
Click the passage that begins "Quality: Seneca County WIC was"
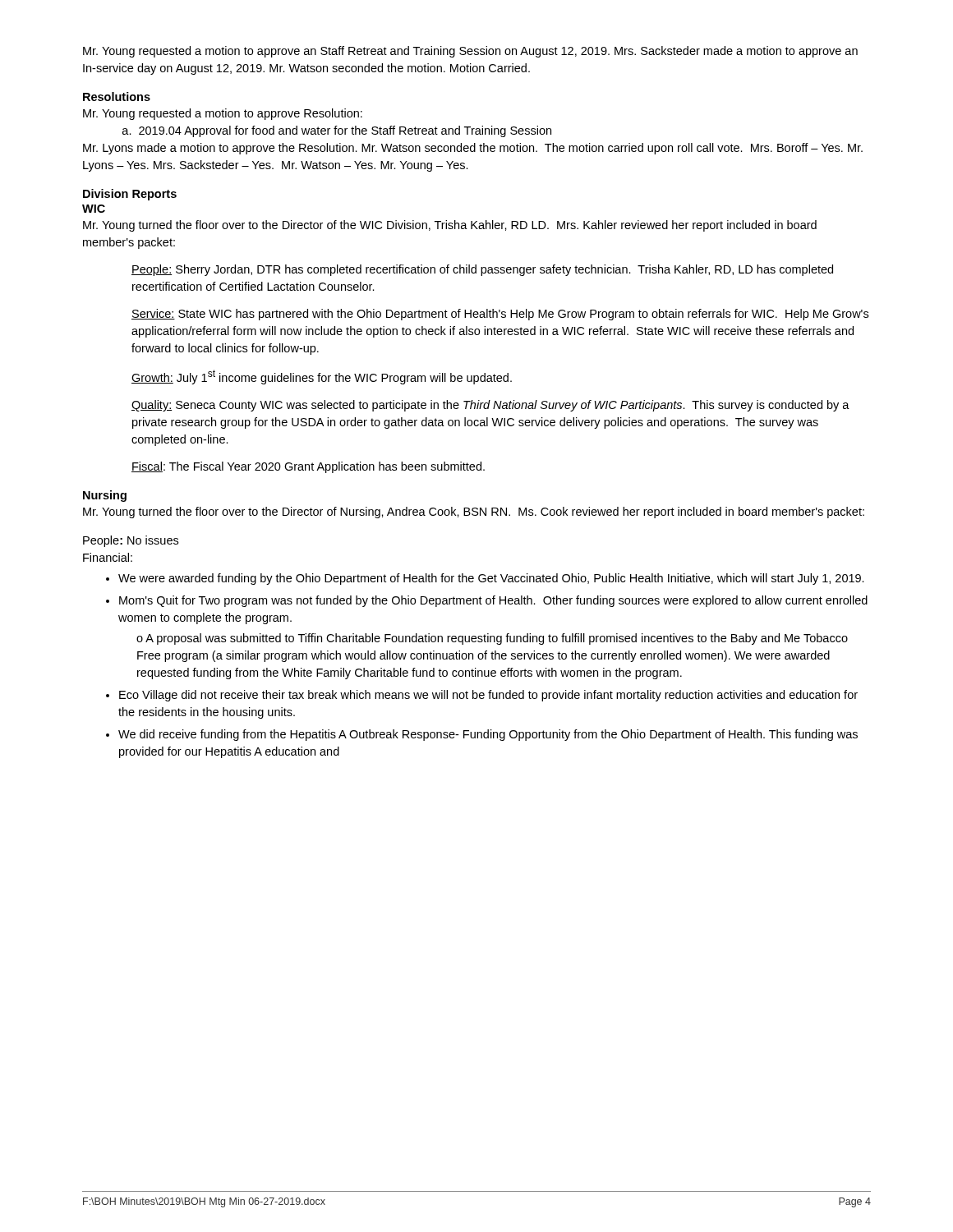(490, 422)
